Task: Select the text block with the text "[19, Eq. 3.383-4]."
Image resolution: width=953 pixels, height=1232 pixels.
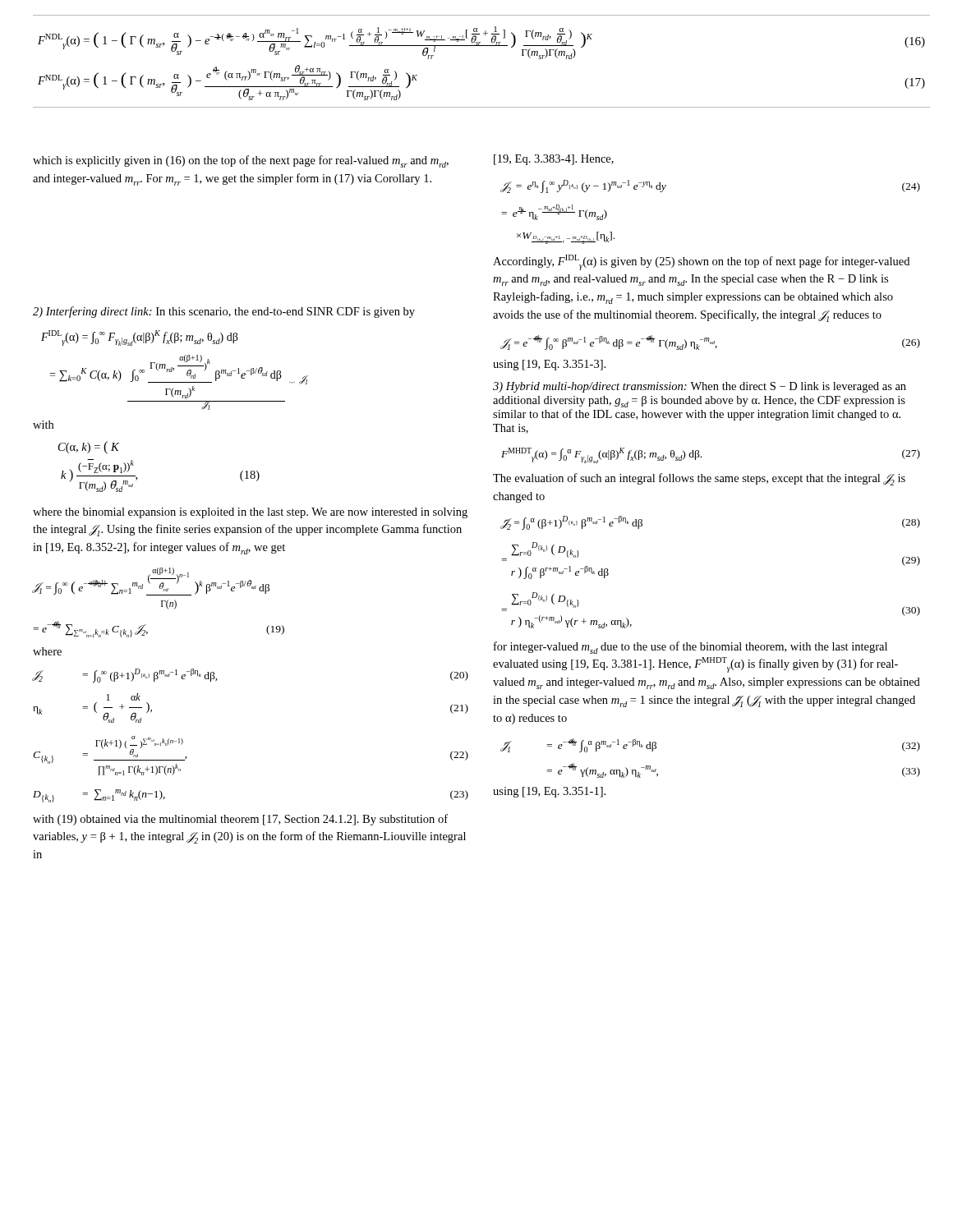Action: tap(553, 158)
